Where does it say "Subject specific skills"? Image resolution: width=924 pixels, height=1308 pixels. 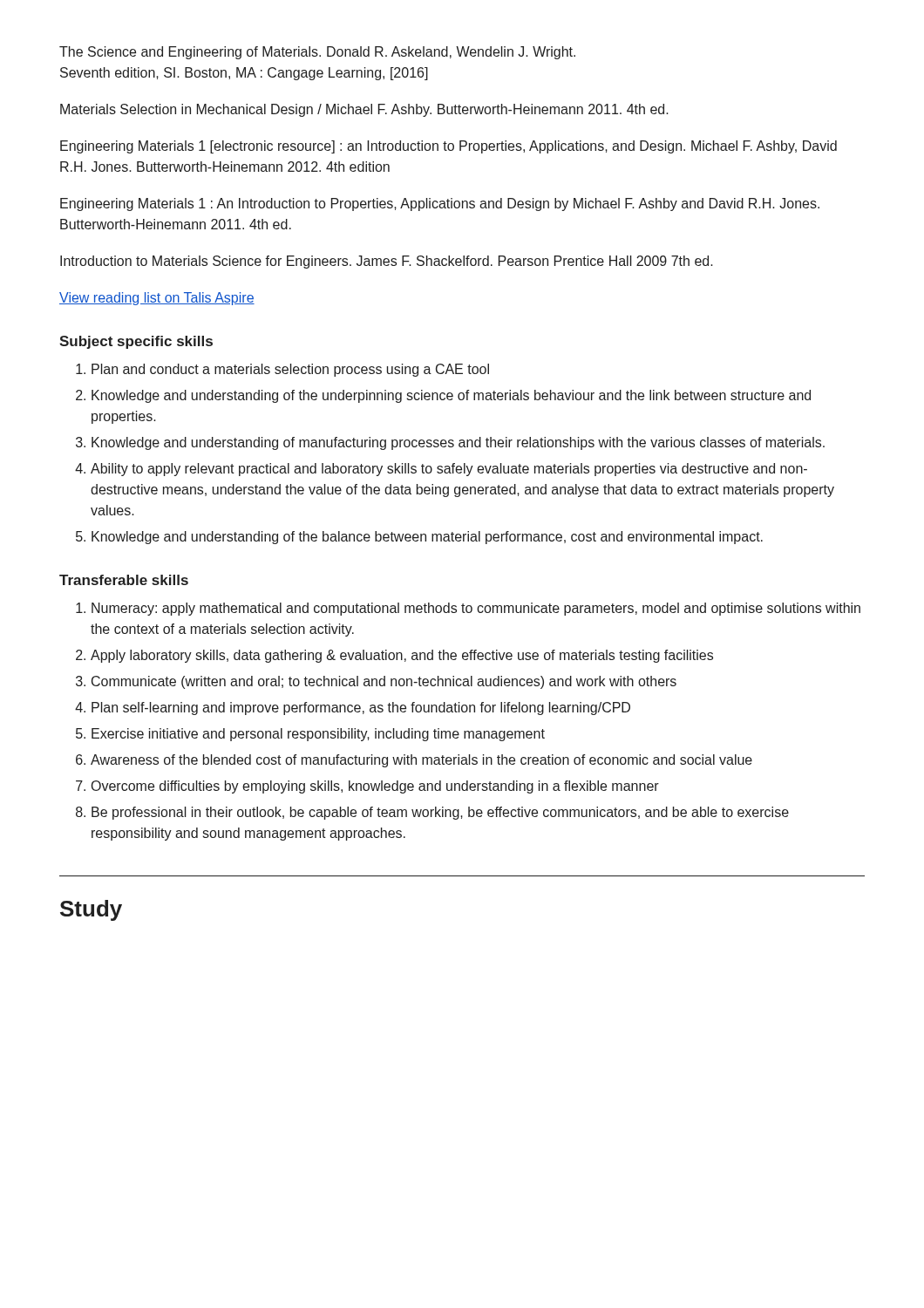pos(136,341)
